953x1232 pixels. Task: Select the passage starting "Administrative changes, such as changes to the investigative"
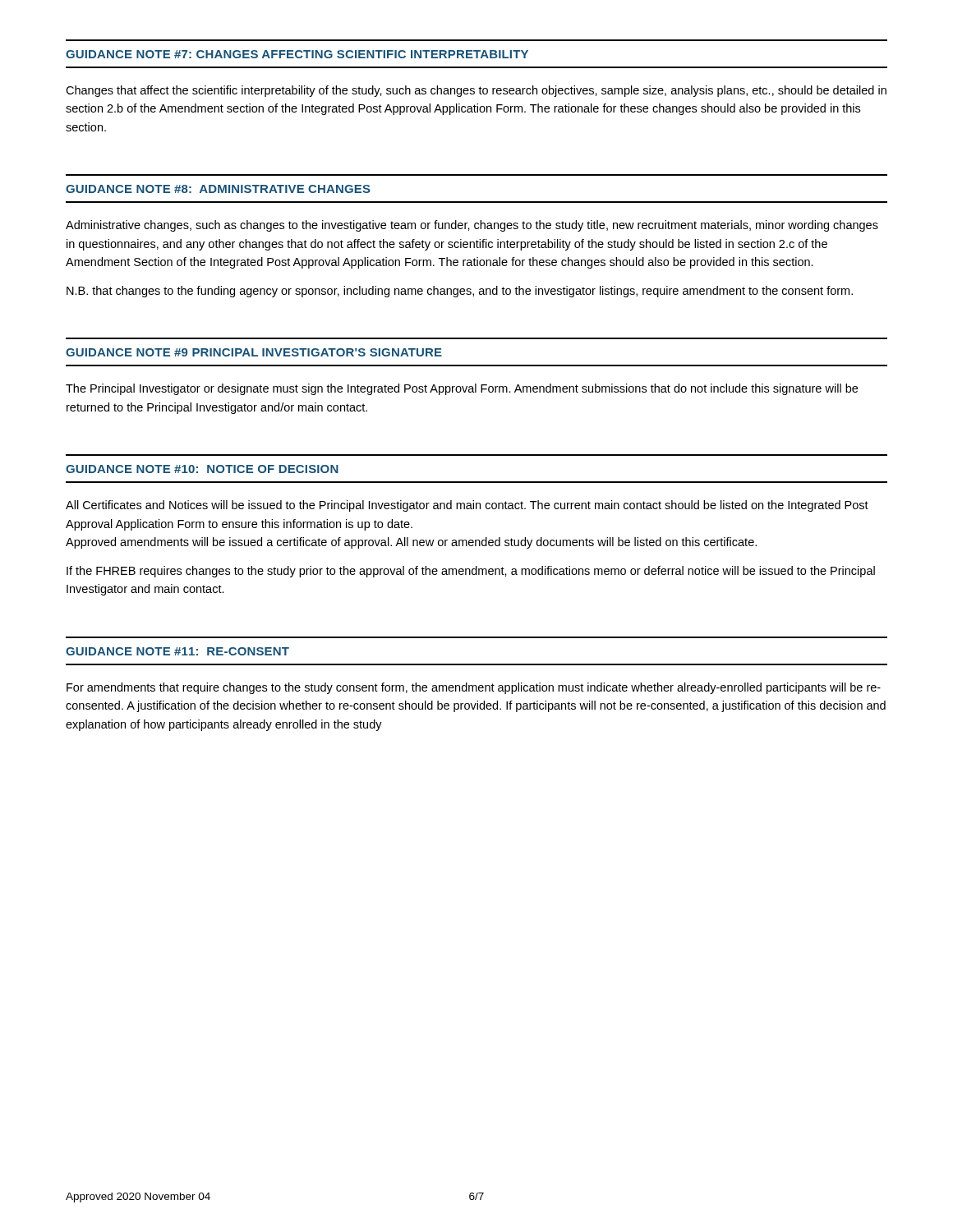tap(476, 258)
